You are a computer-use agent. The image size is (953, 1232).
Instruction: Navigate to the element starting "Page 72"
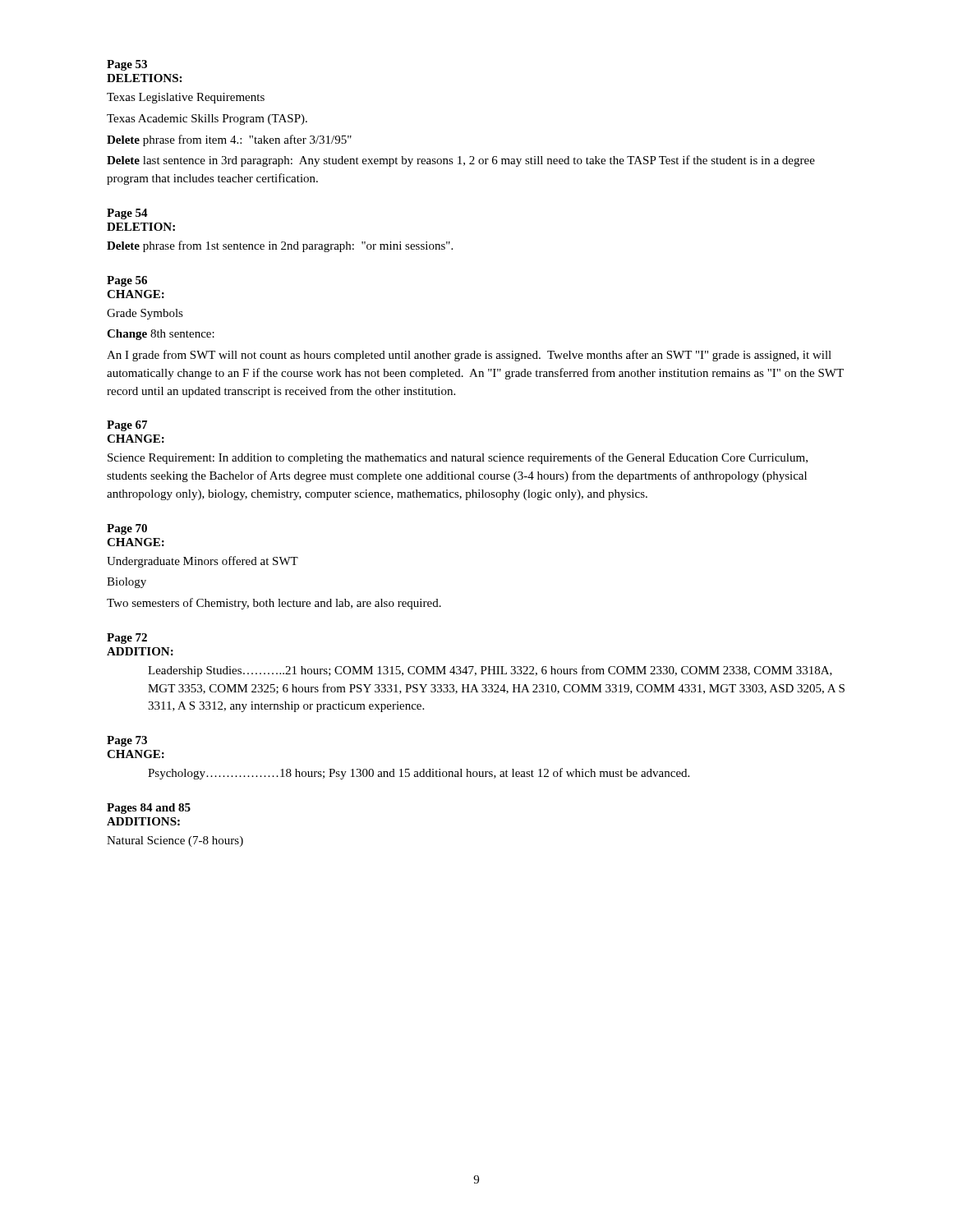(127, 637)
